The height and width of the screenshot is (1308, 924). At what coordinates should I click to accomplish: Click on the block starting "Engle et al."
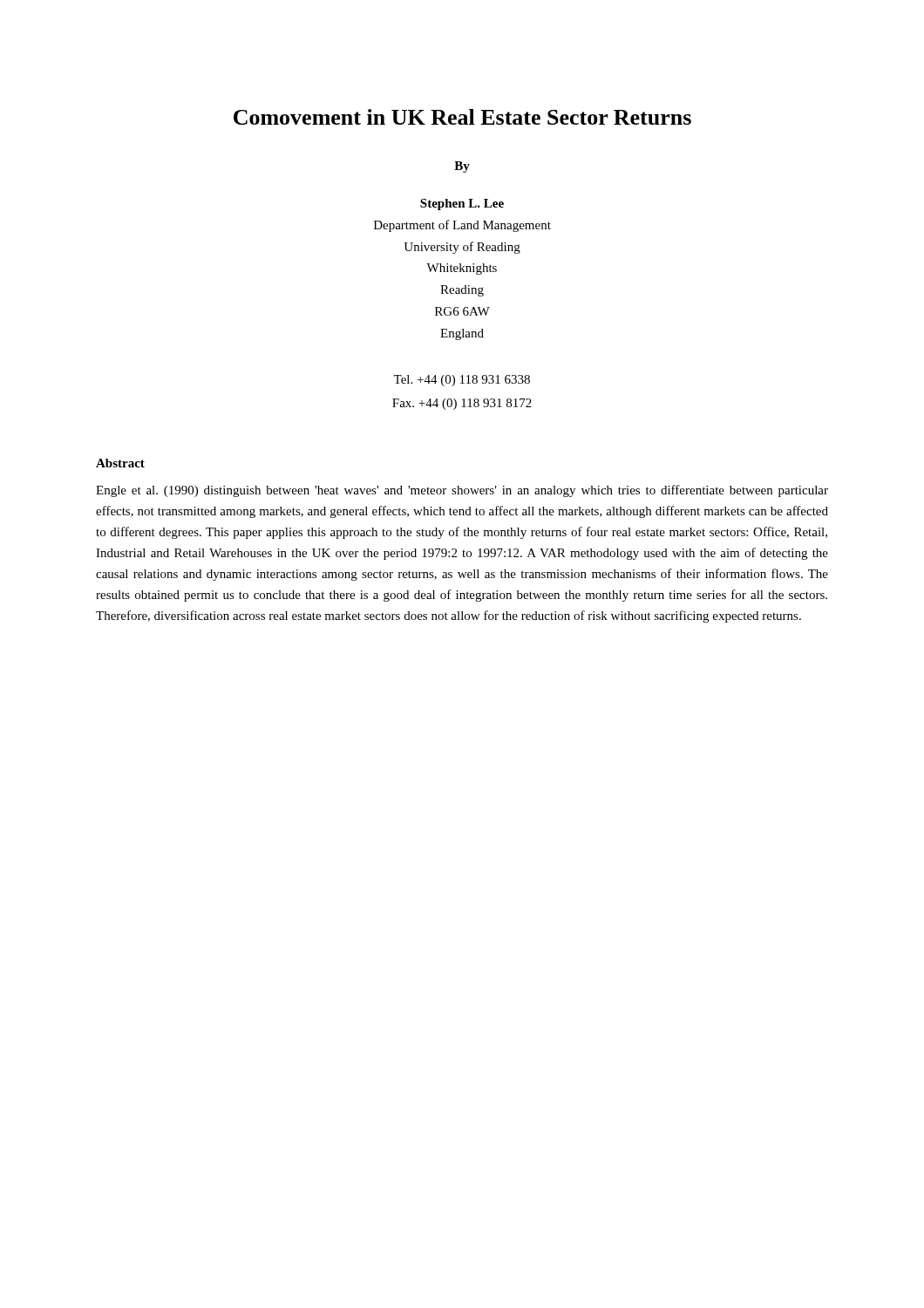(462, 553)
